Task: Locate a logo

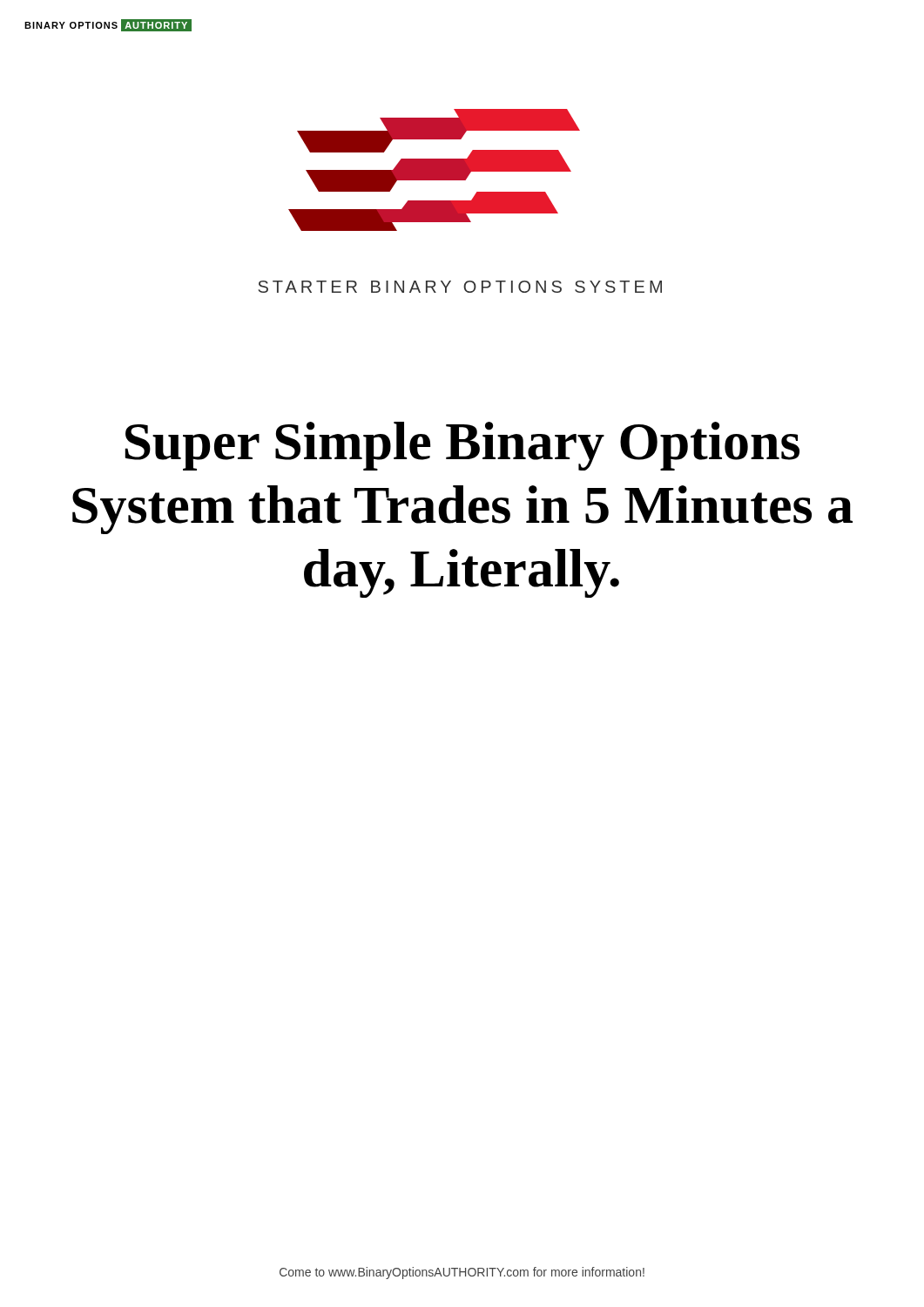Action: click(x=462, y=201)
